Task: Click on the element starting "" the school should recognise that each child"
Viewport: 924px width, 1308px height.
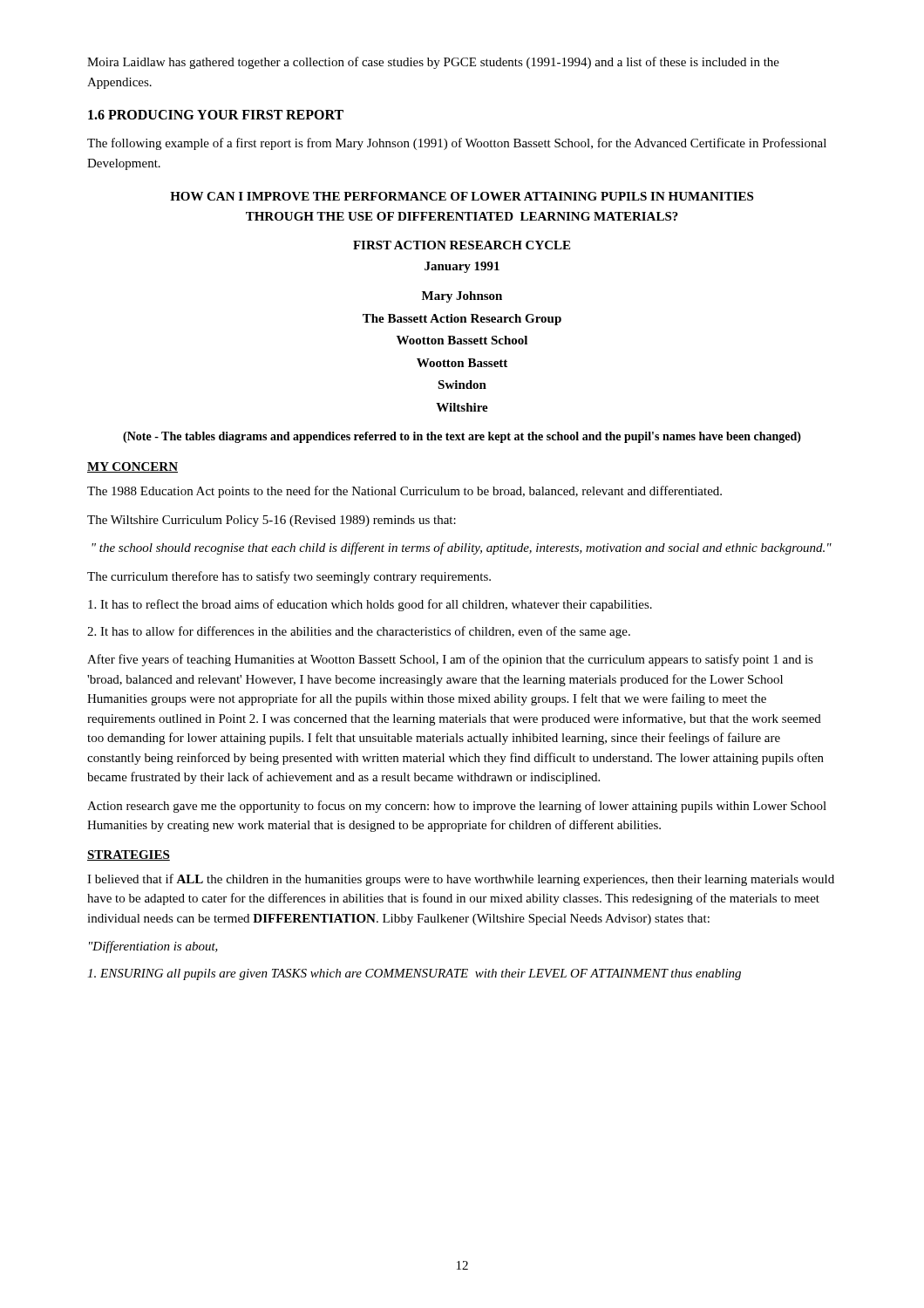Action: pos(459,548)
